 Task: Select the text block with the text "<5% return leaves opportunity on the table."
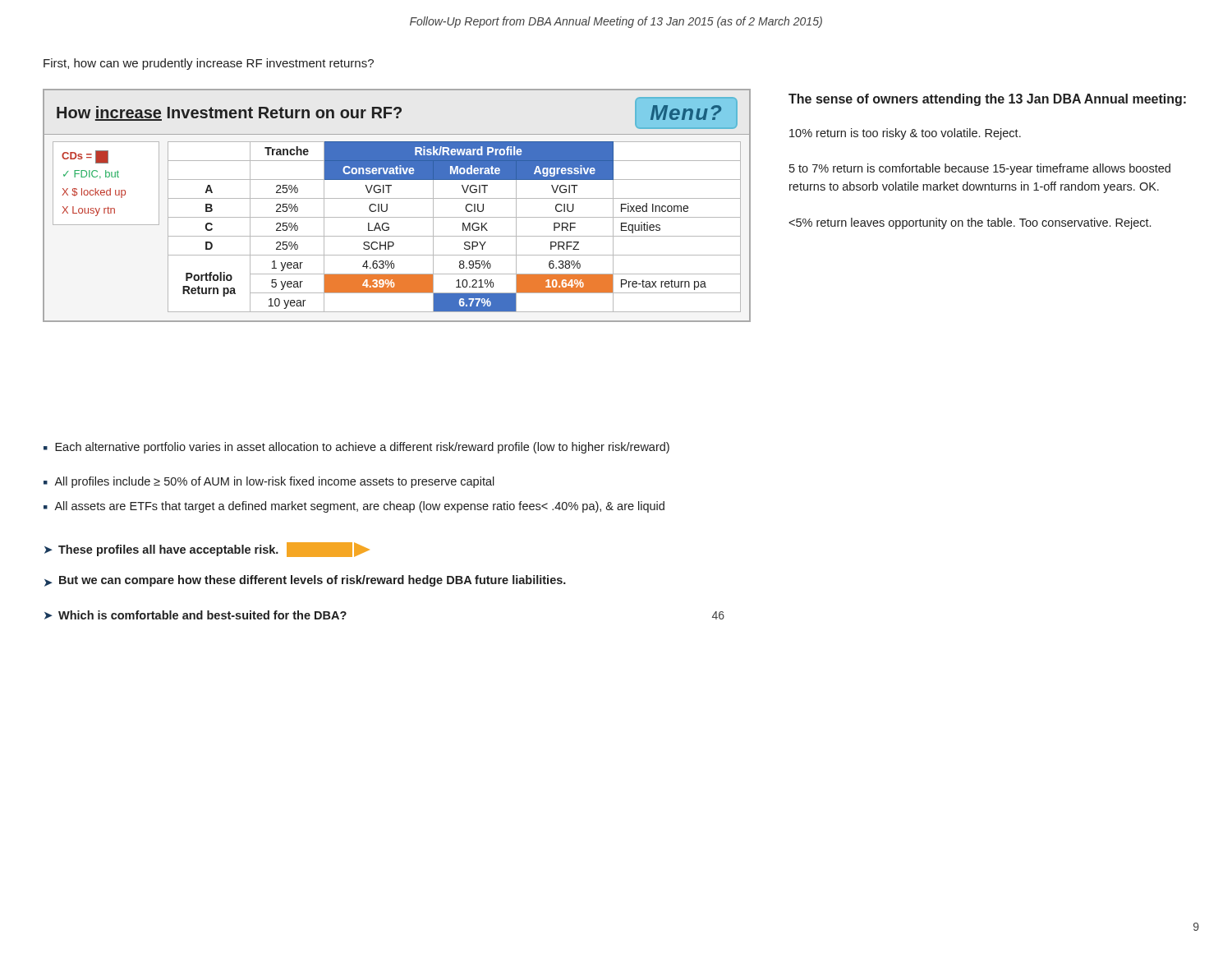pos(970,223)
